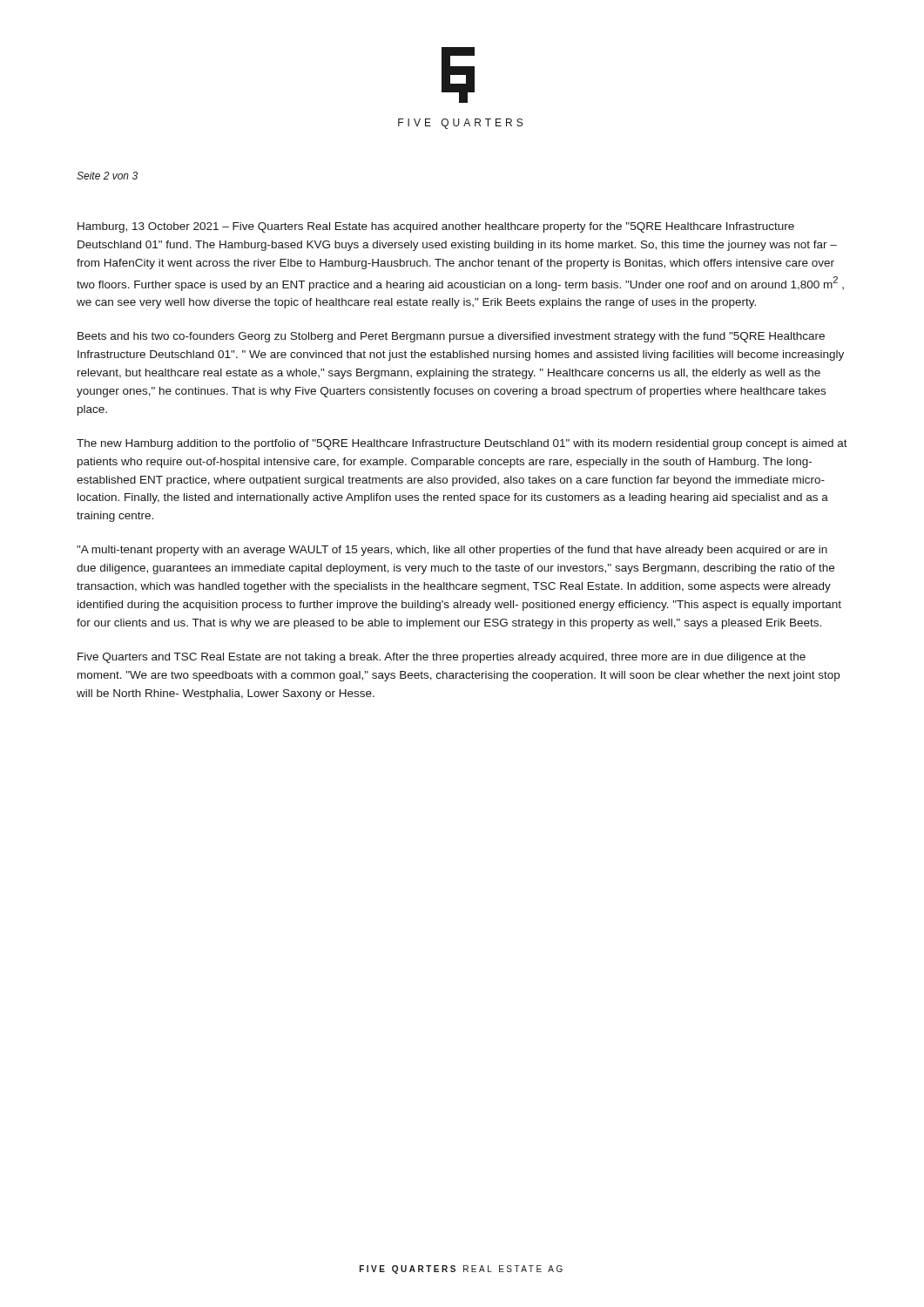Point to the text block starting ""A multi-tenant property"
924x1307 pixels.
click(x=462, y=587)
